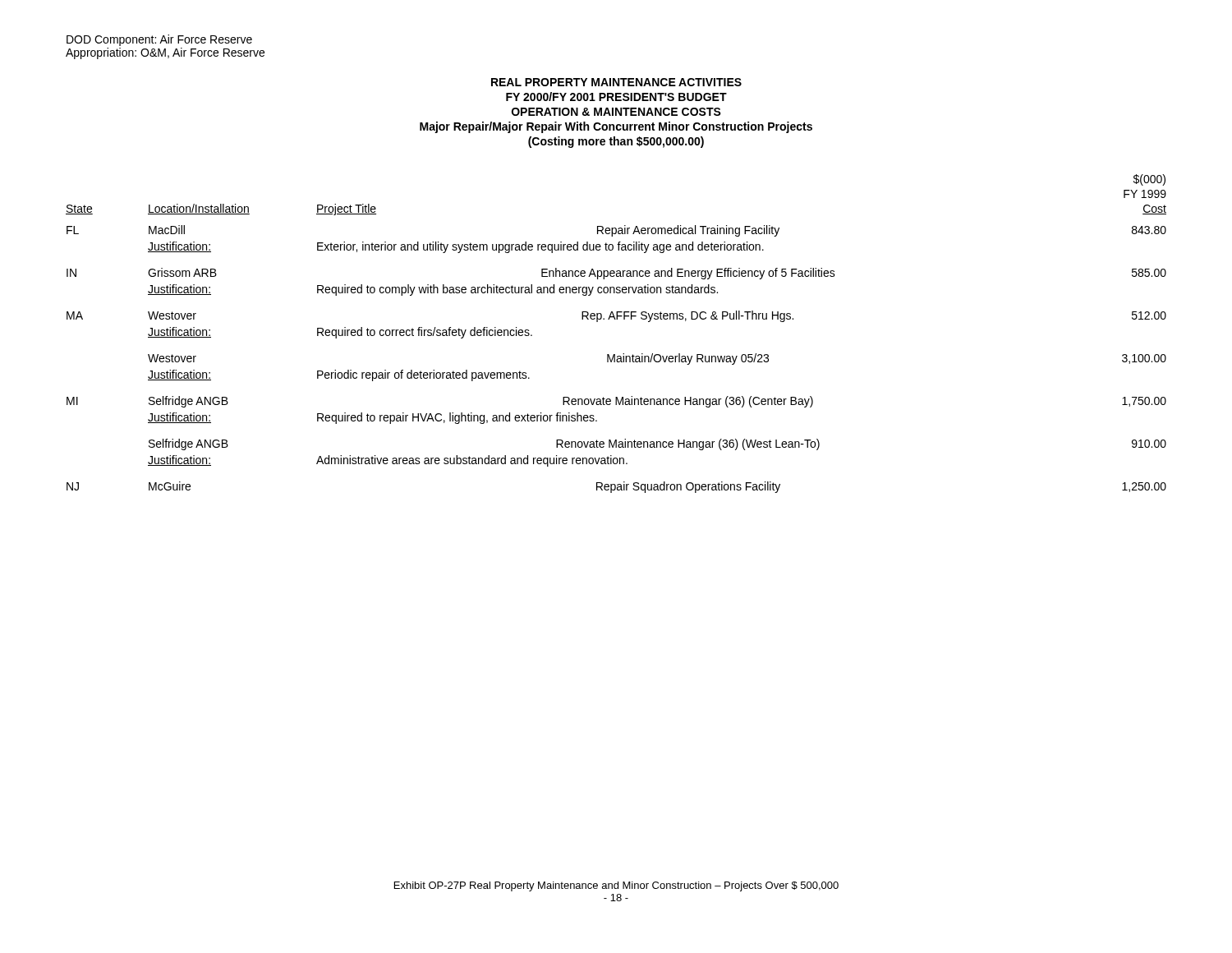1232x953 pixels.
Task: Select the region starting "FL MacDill Repair Aeromedical"
Action: (616, 230)
